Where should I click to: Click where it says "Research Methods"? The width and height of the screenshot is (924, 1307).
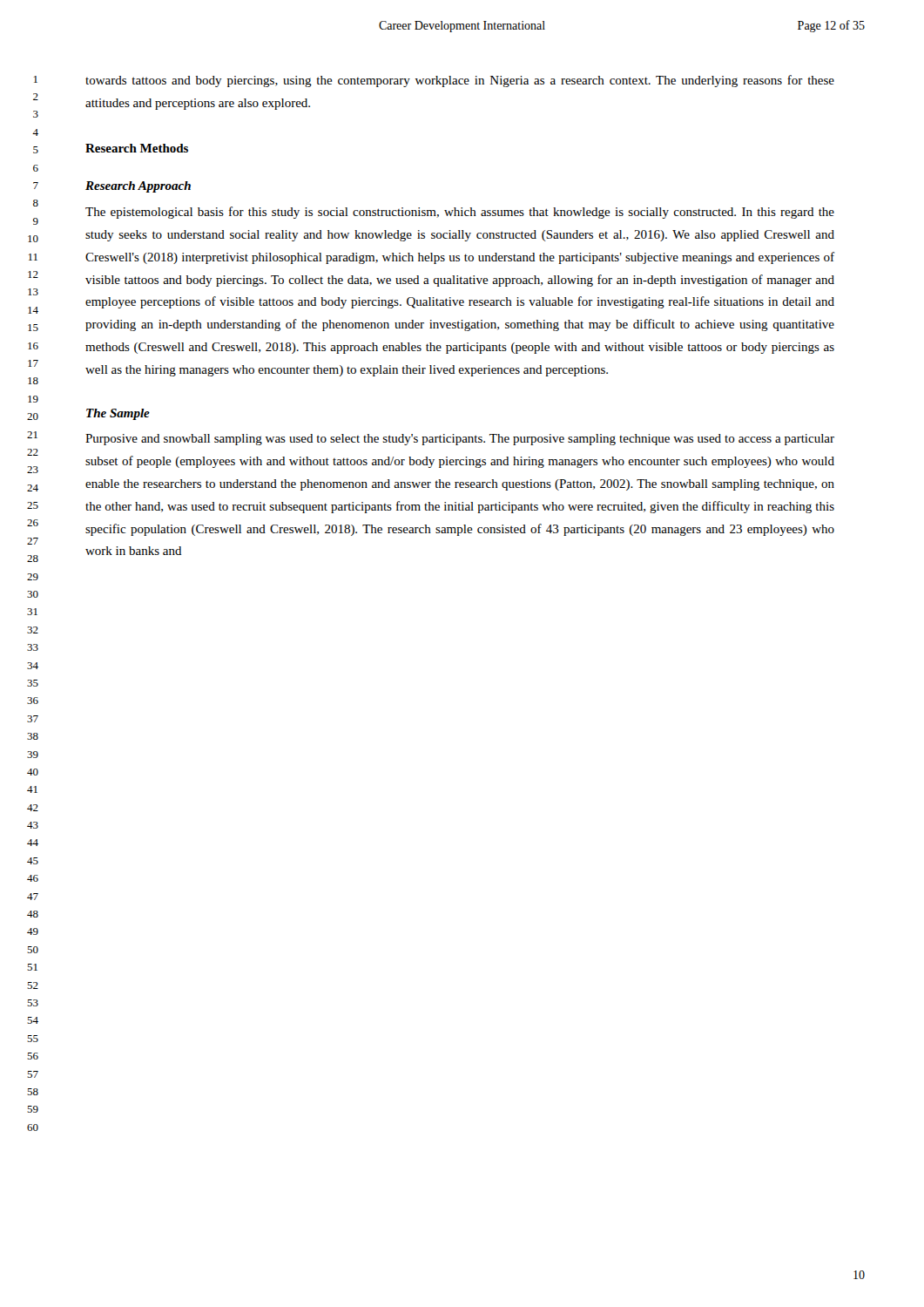point(137,148)
